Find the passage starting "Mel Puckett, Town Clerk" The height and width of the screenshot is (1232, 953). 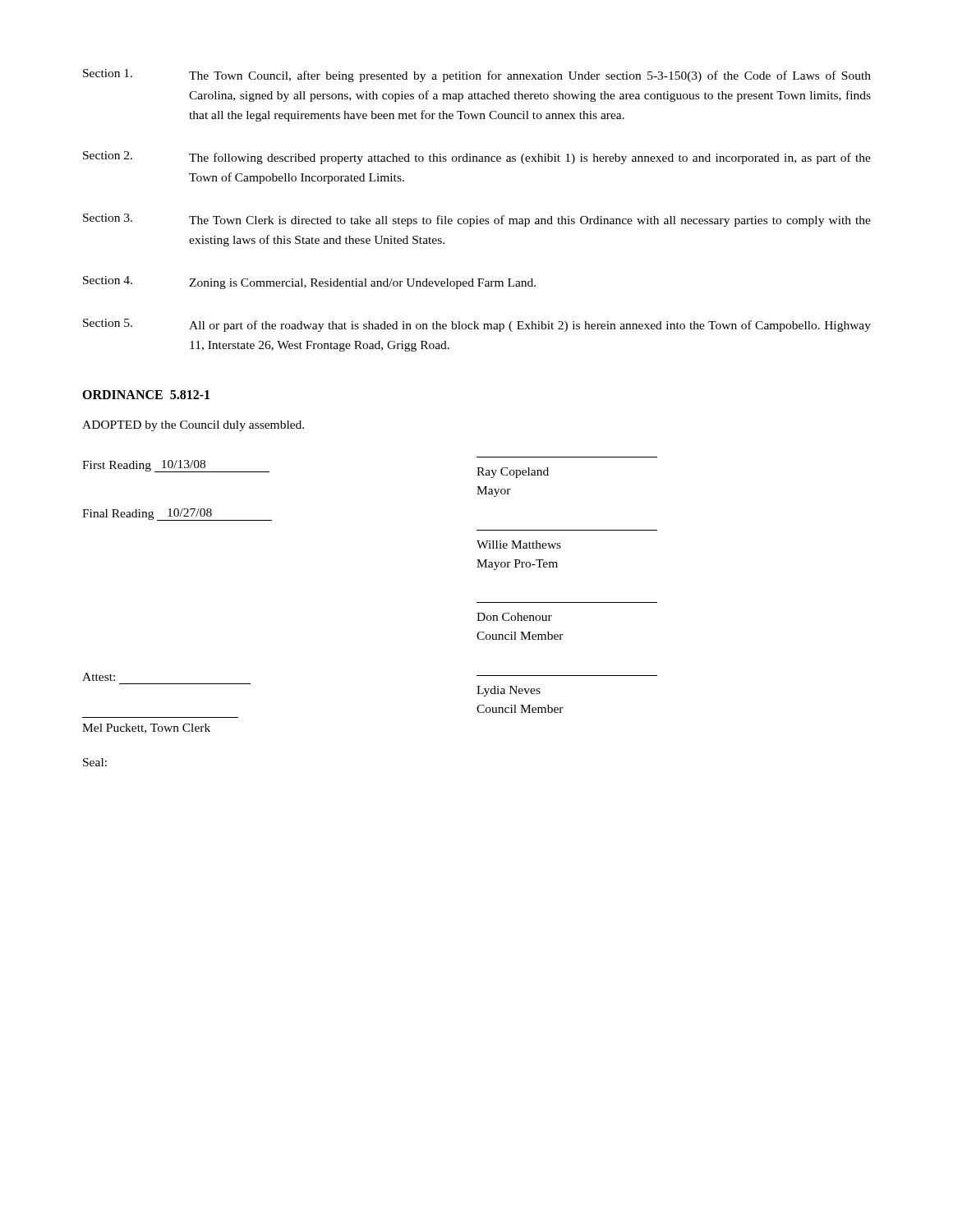160,726
